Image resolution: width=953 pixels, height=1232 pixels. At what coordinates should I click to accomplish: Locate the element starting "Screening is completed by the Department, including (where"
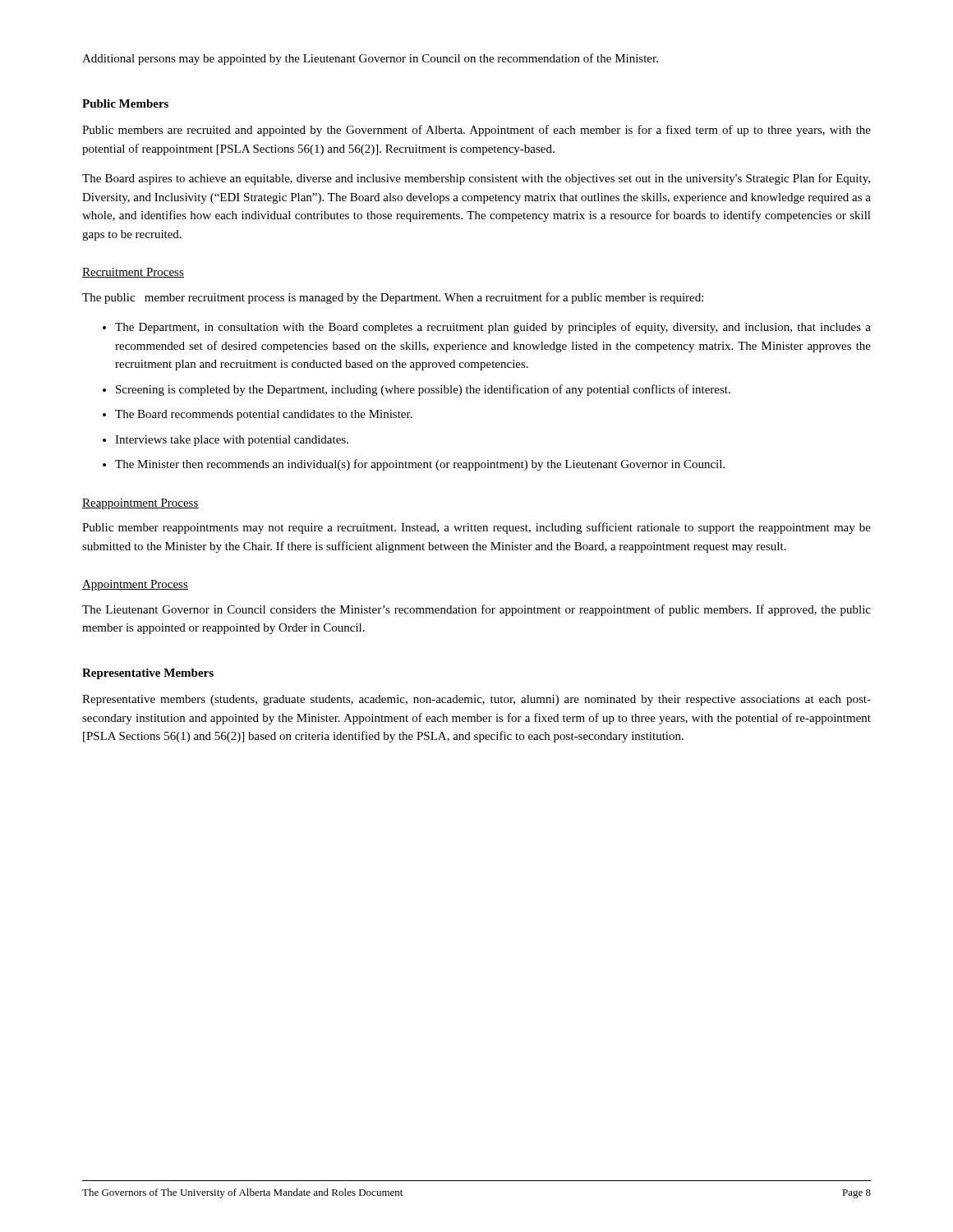point(423,389)
